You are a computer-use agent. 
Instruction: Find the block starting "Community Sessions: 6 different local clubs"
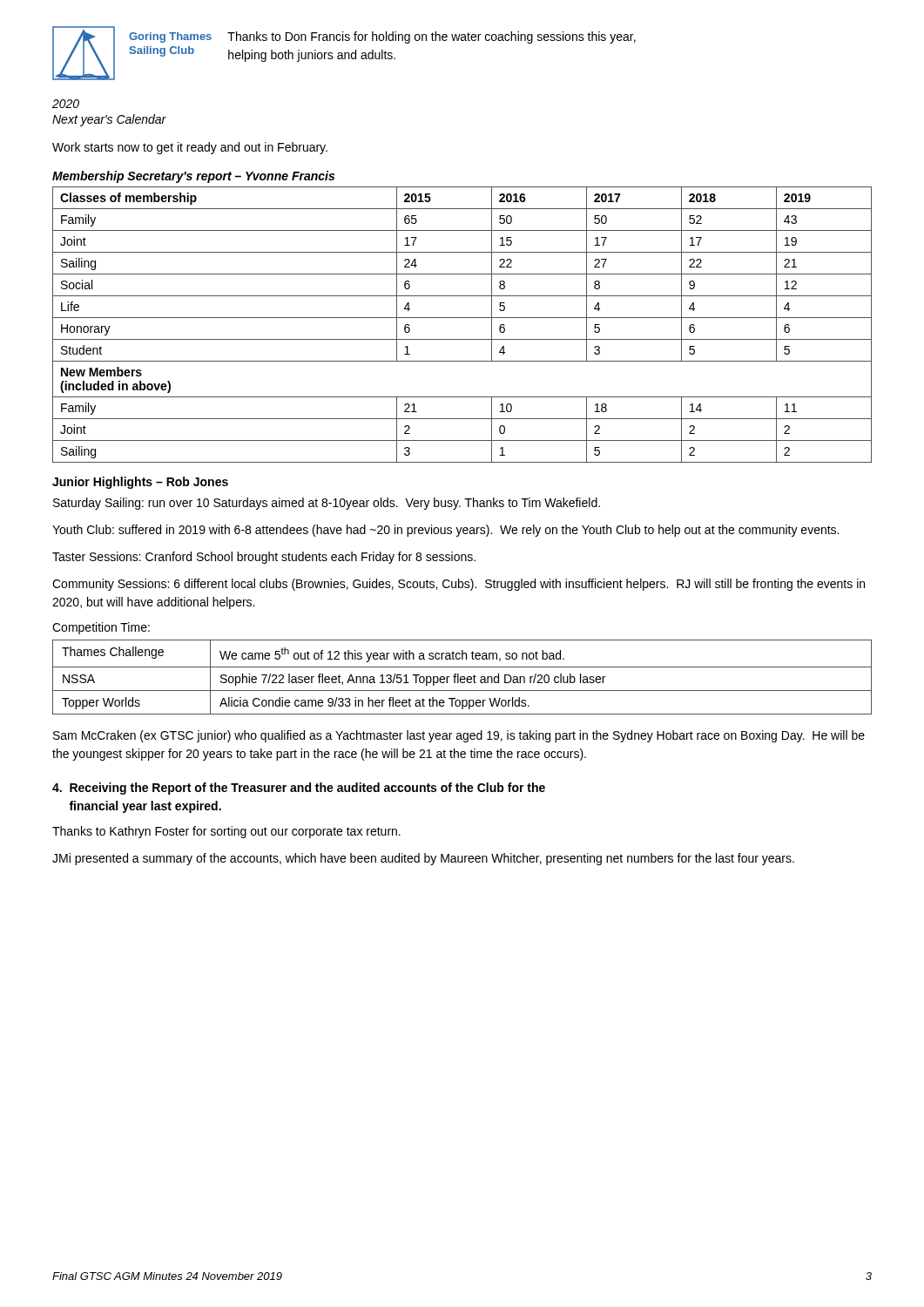(x=459, y=593)
